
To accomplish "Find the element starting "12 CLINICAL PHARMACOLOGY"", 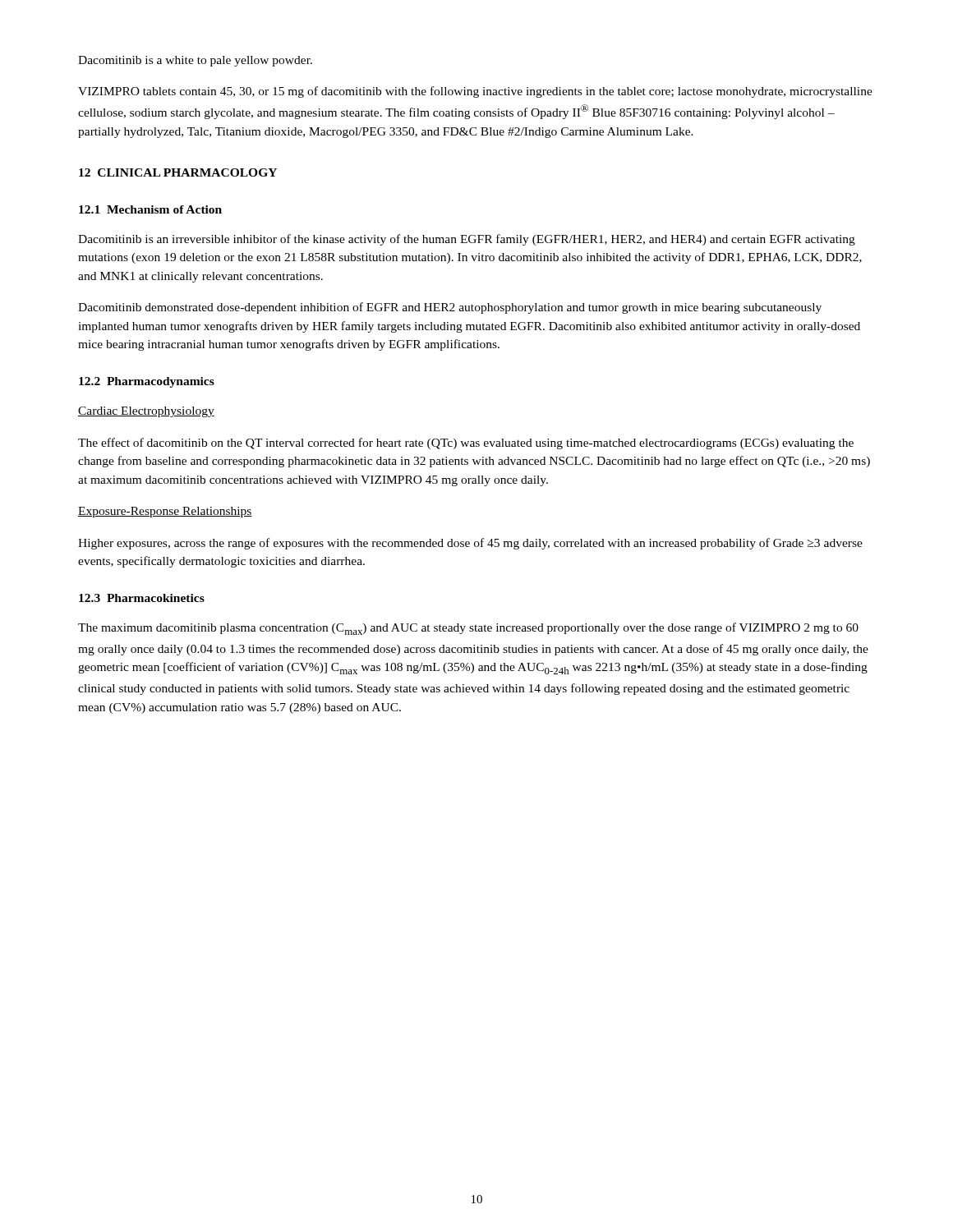I will tap(178, 172).
